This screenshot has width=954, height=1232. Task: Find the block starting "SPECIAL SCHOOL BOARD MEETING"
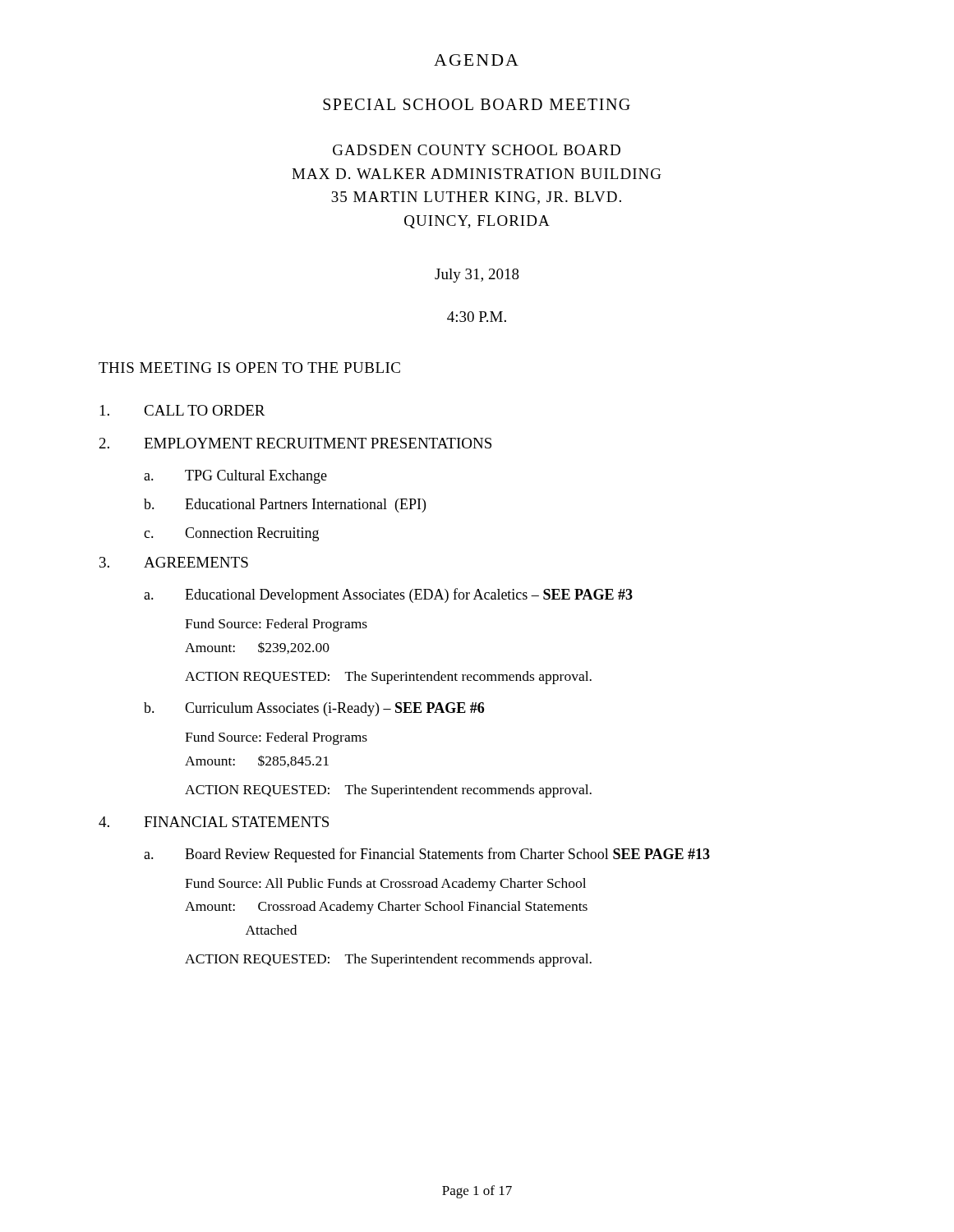point(477,105)
